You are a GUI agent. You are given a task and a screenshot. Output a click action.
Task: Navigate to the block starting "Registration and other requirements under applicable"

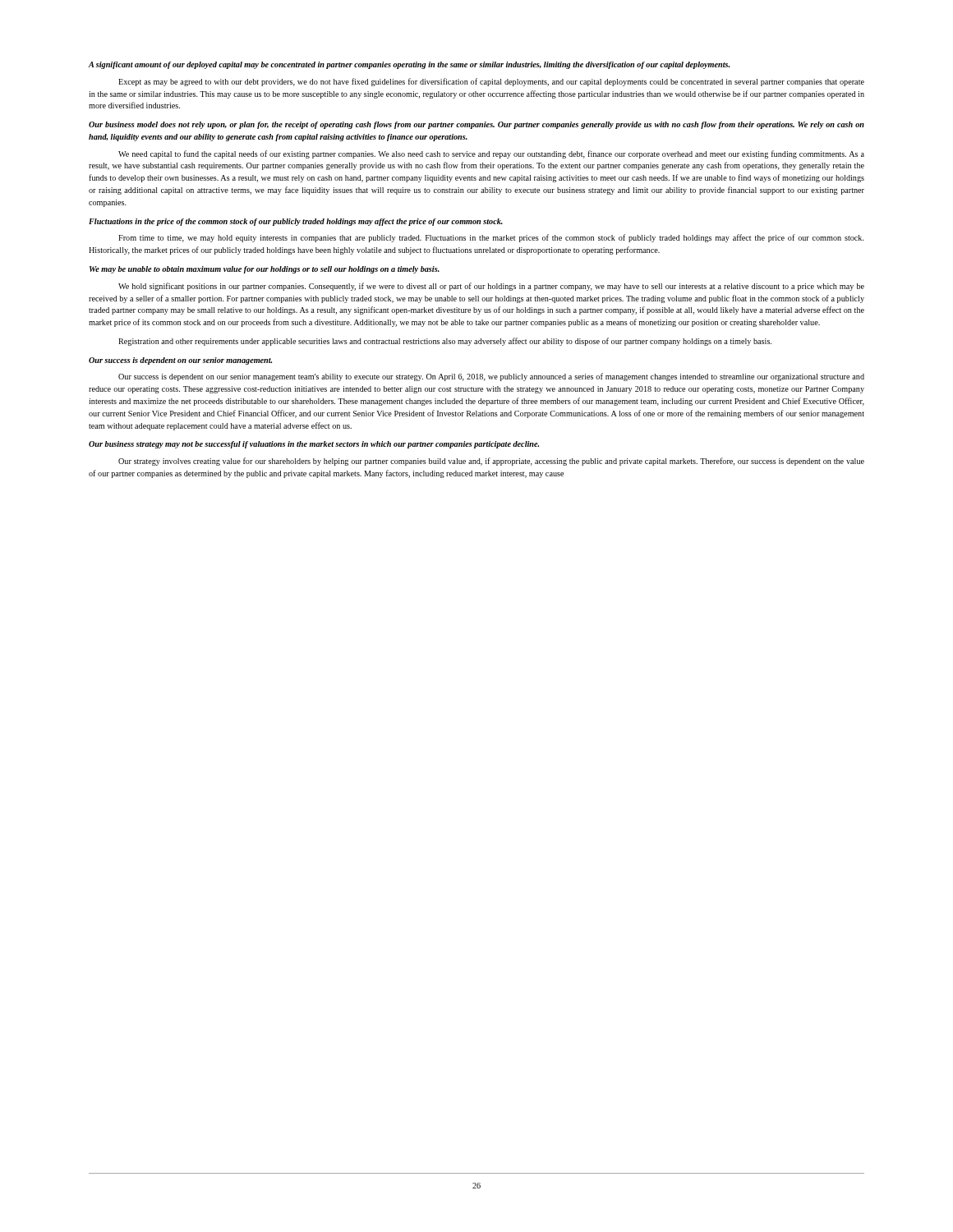[x=476, y=342]
